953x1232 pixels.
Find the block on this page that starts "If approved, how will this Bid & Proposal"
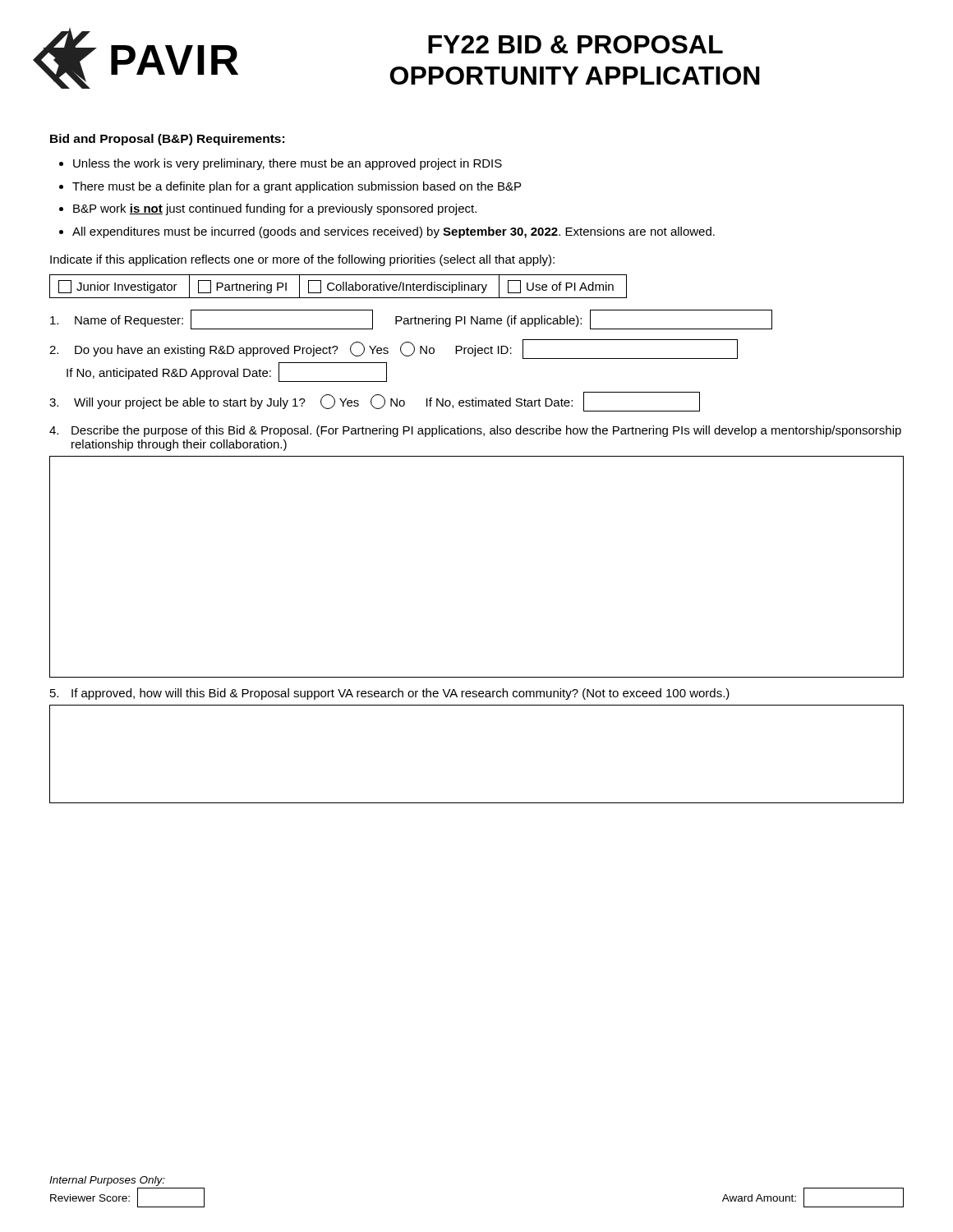390,693
